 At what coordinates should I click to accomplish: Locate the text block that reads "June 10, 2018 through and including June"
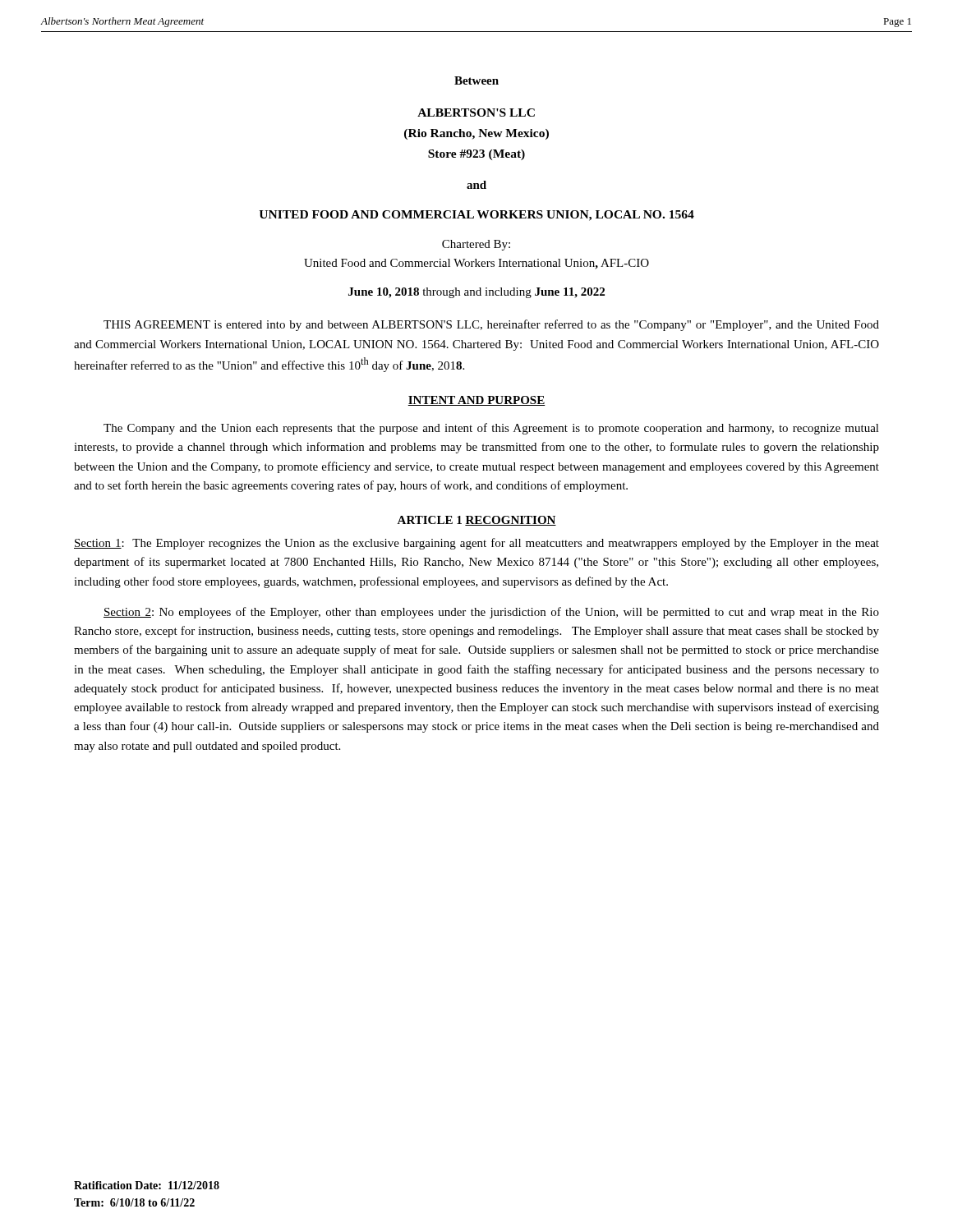pos(476,292)
